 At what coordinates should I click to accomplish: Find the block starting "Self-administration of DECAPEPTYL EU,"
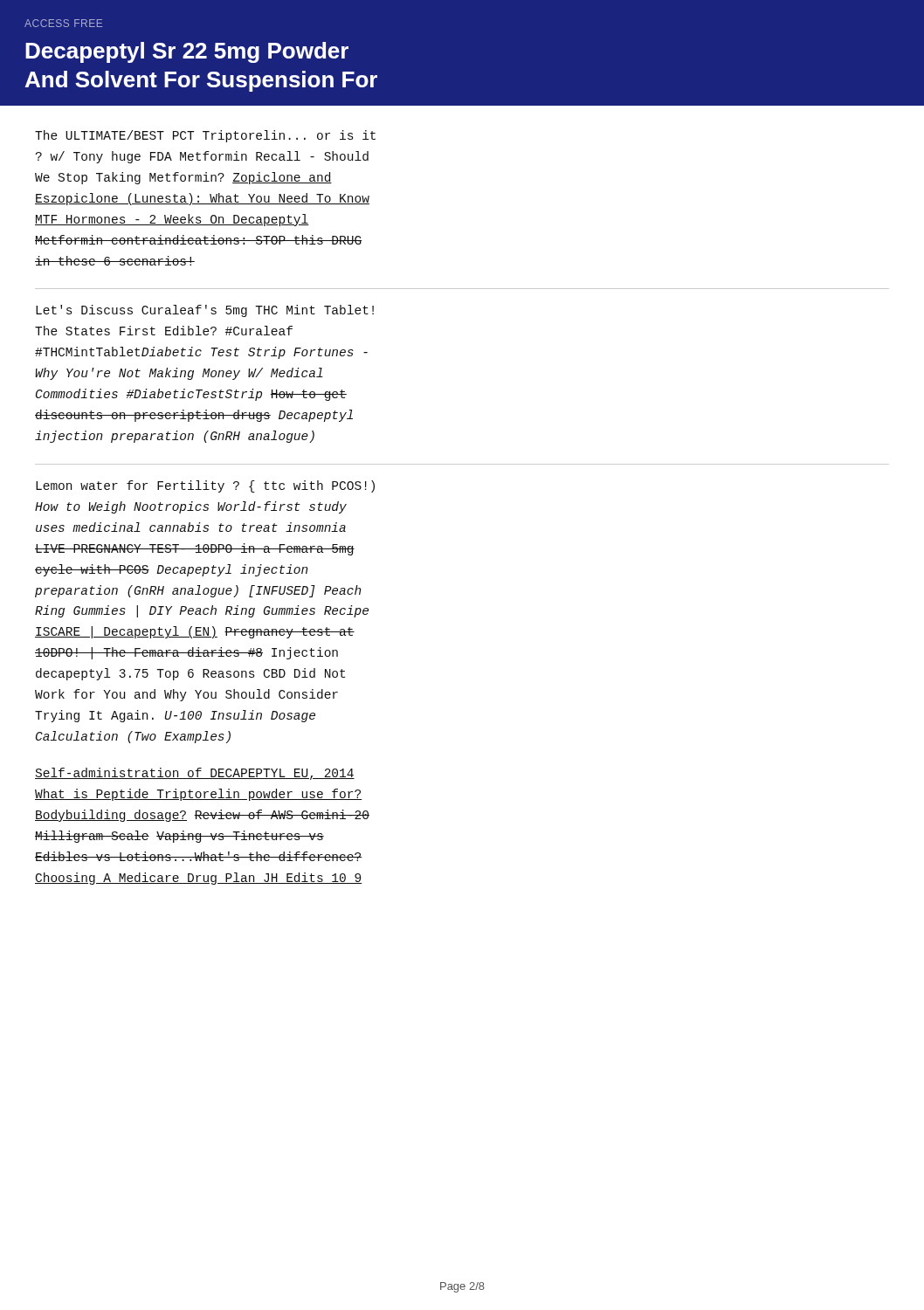[x=202, y=826]
